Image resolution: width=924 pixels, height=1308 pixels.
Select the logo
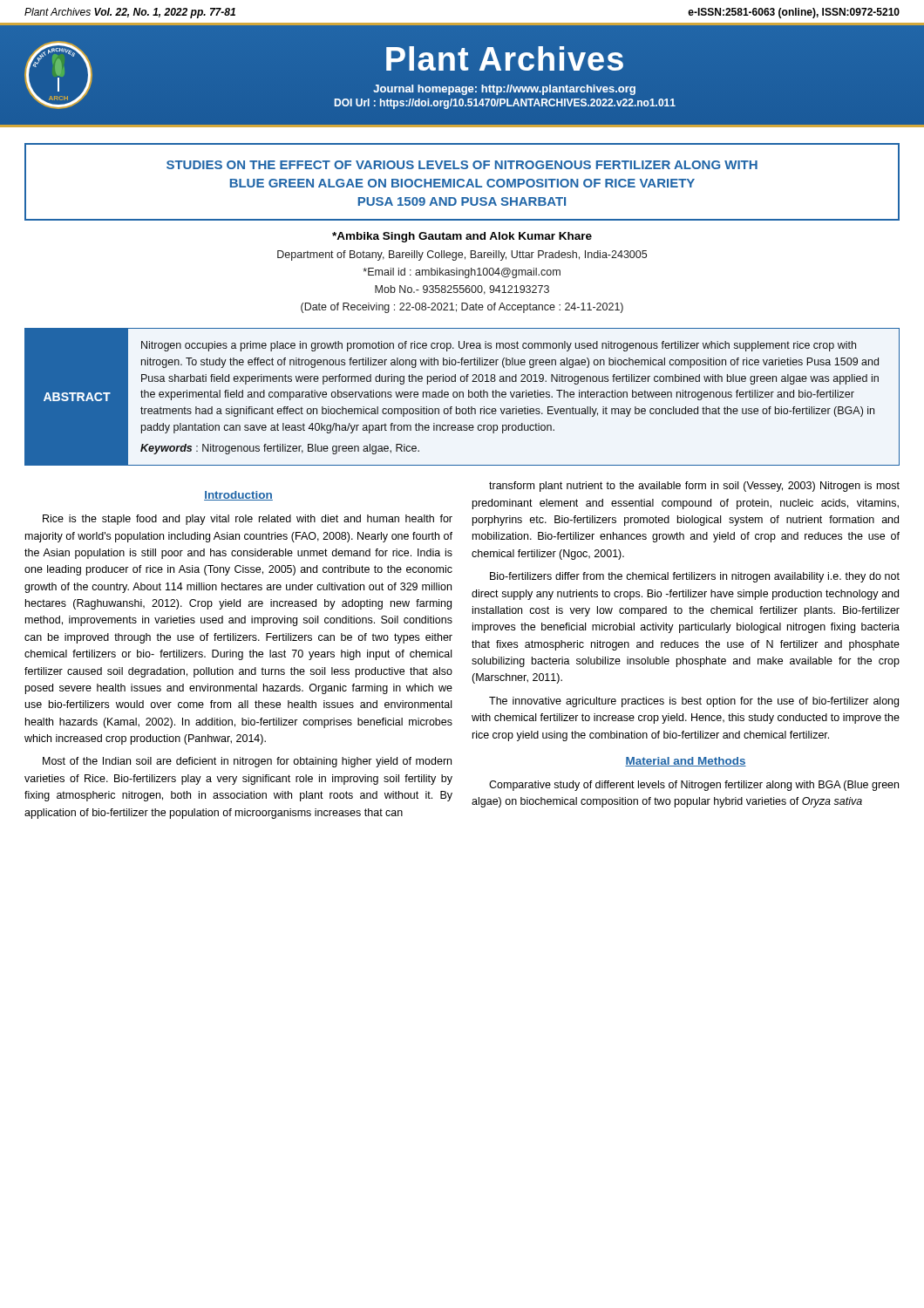(58, 75)
